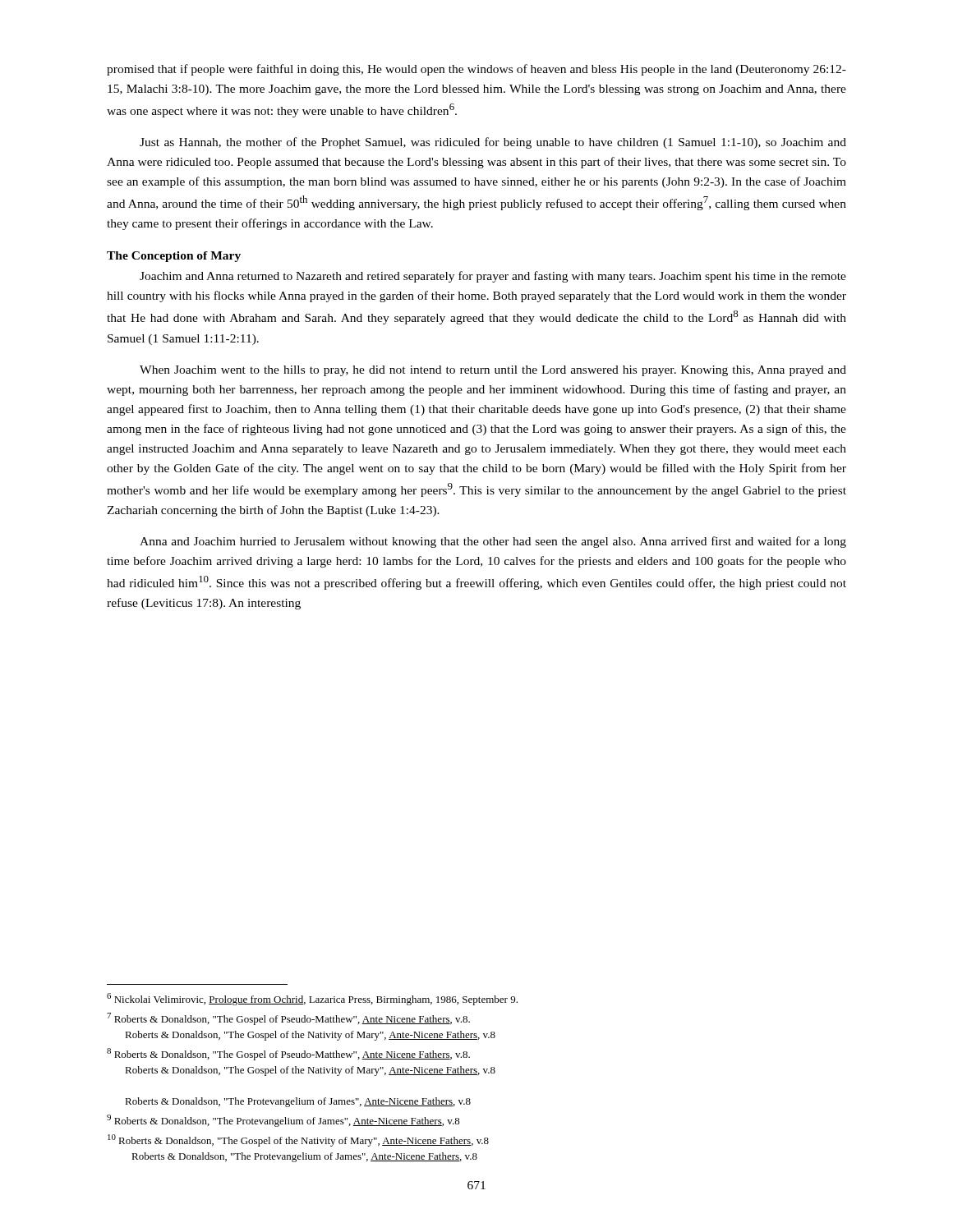The height and width of the screenshot is (1232, 953).
Task: Click on the passage starting "The Conception of Mary"
Action: click(x=174, y=255)
